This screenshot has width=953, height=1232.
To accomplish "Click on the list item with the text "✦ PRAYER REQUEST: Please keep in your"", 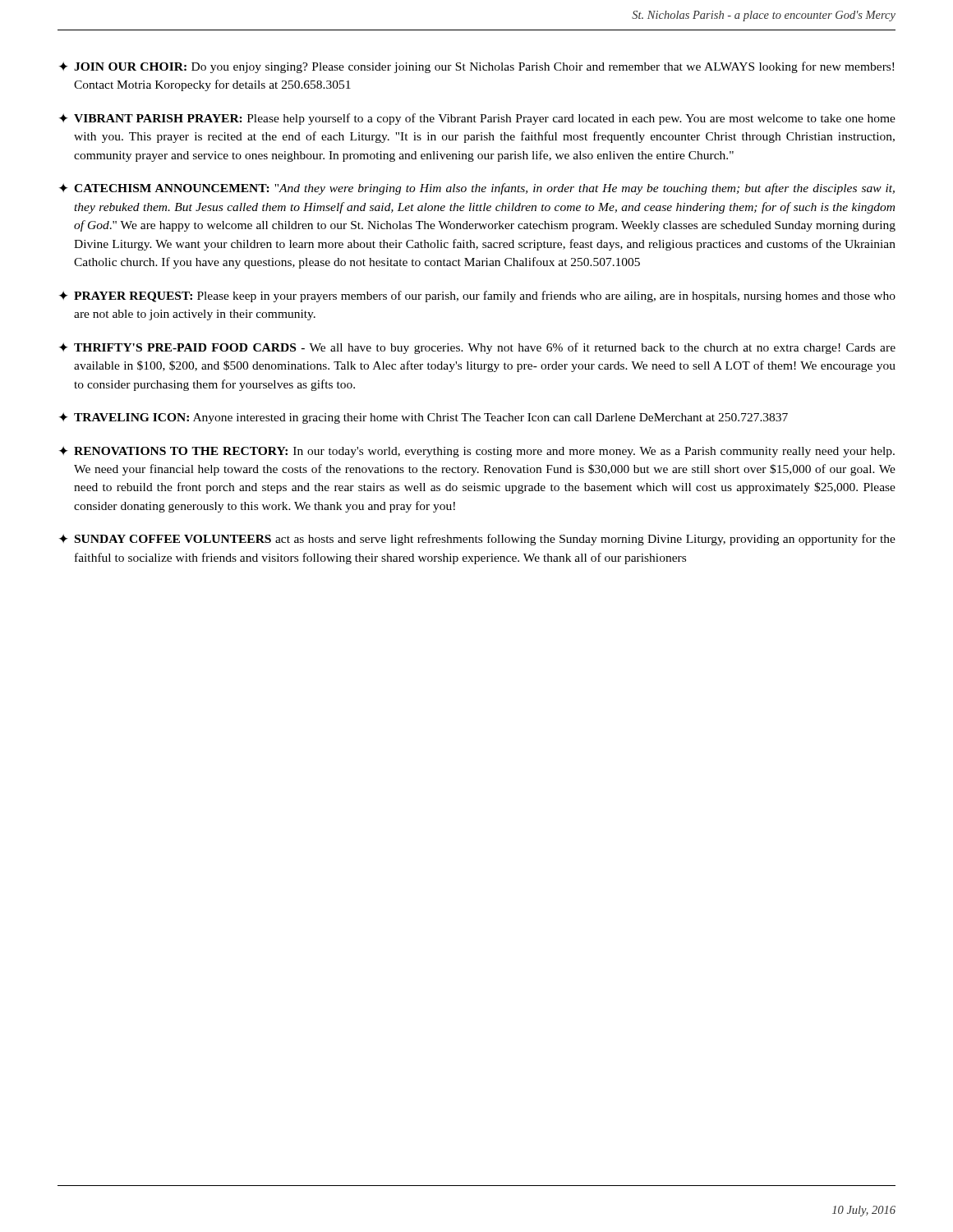I will pos(476,305).
